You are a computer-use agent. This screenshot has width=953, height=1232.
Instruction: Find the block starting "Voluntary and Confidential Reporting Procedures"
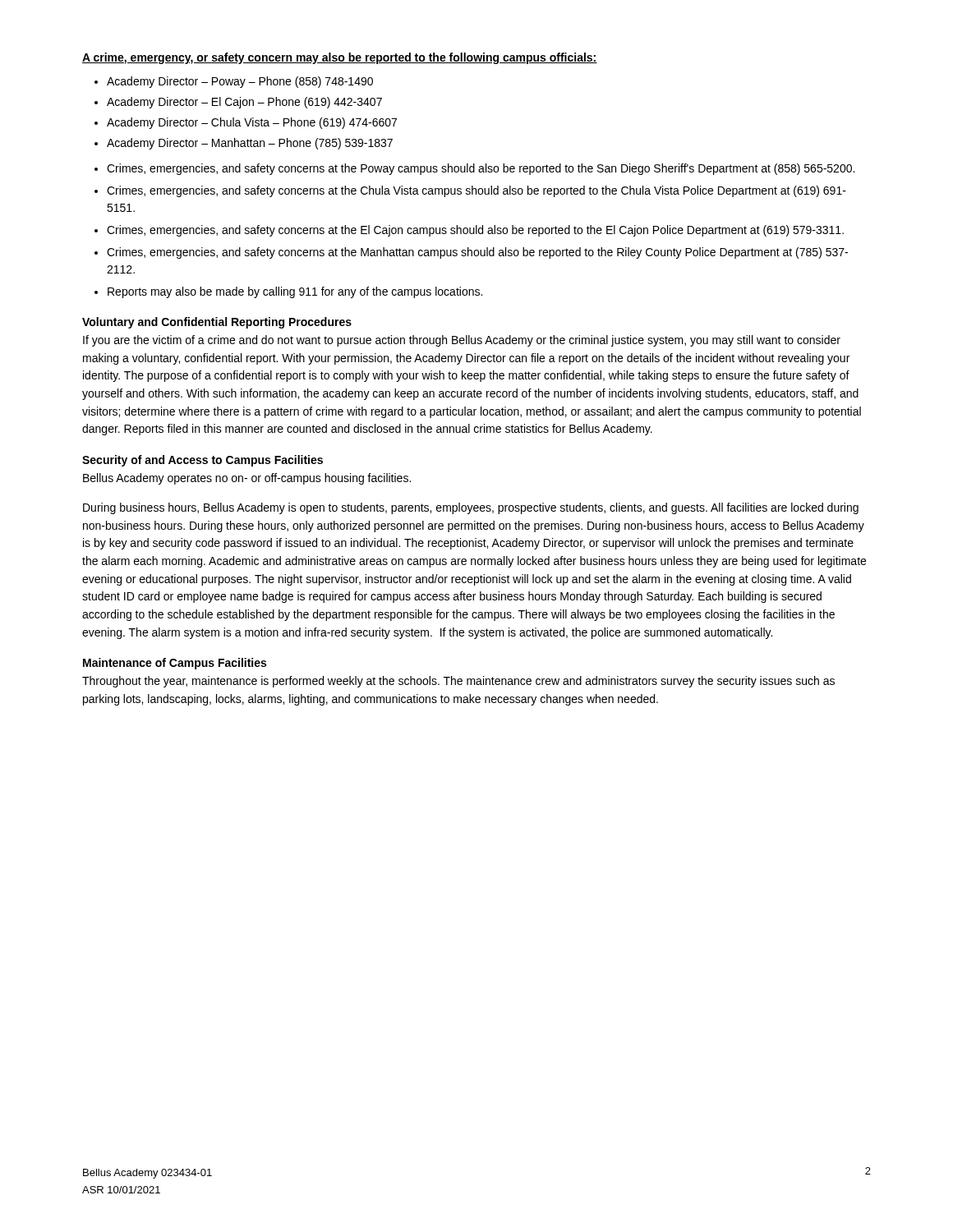(217, 322)
